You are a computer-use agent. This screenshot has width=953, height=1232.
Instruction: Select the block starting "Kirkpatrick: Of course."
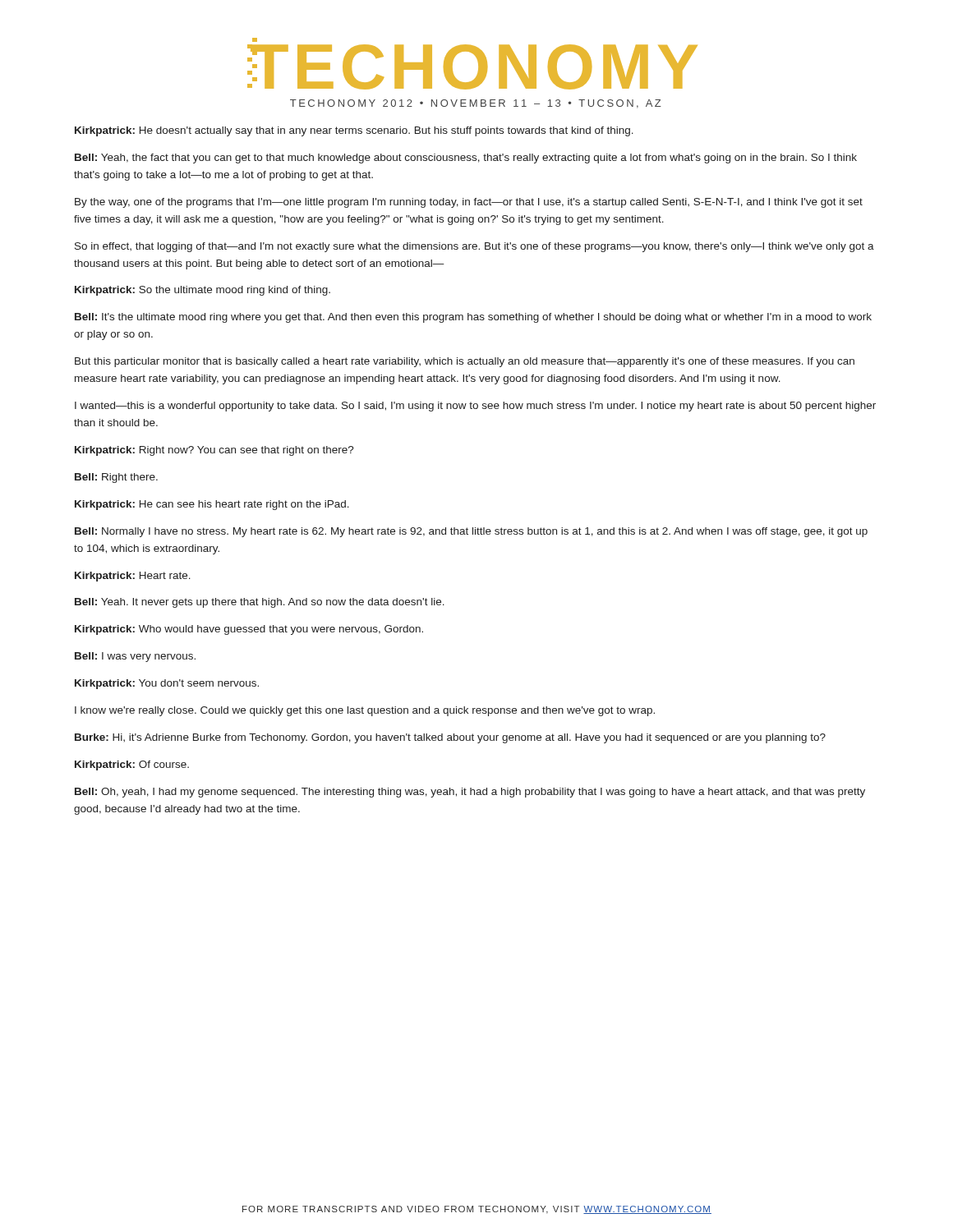(x=132, y=764)
